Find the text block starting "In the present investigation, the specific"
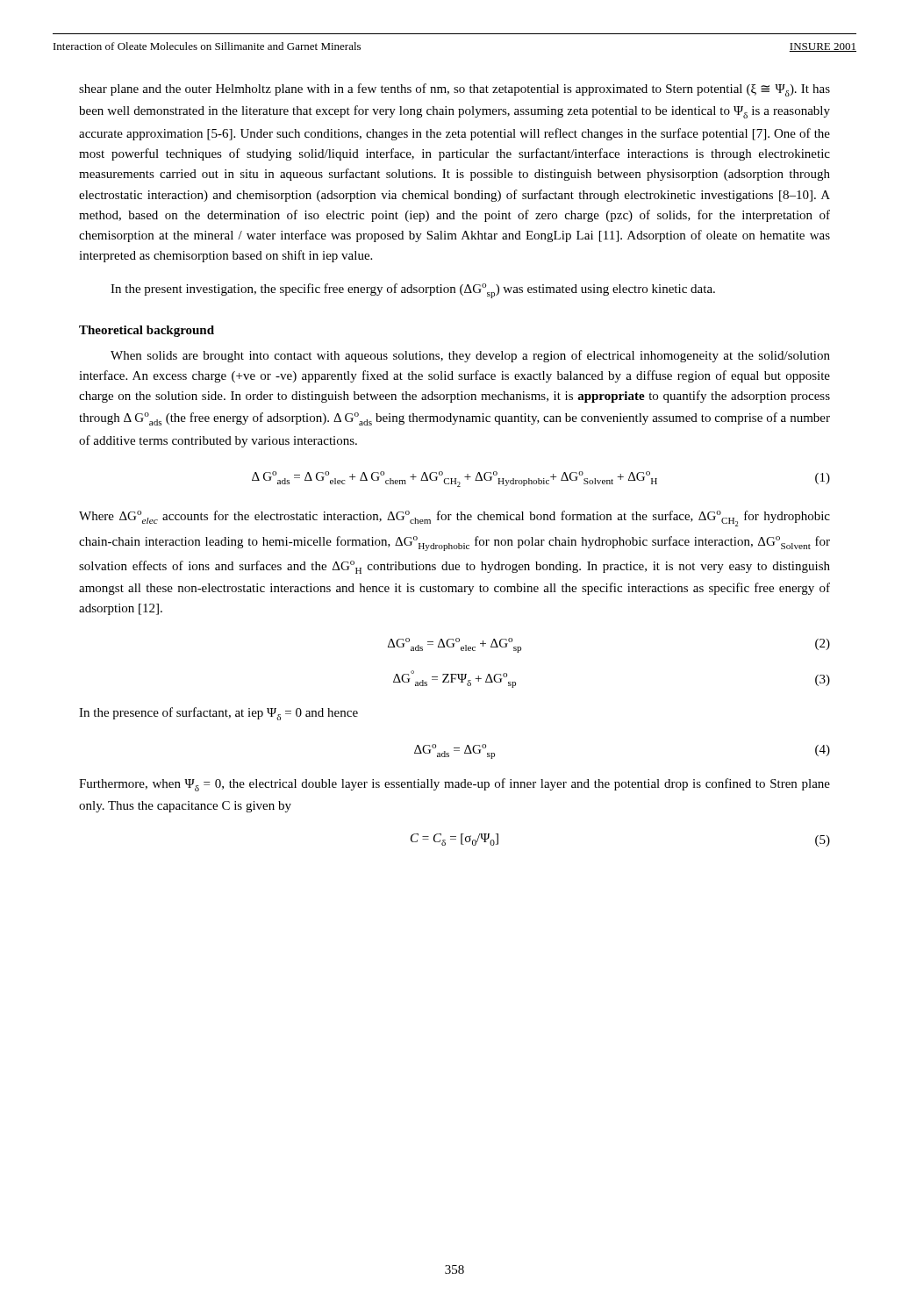Screen dimensions: 1316x909 (x=413, y=288)
